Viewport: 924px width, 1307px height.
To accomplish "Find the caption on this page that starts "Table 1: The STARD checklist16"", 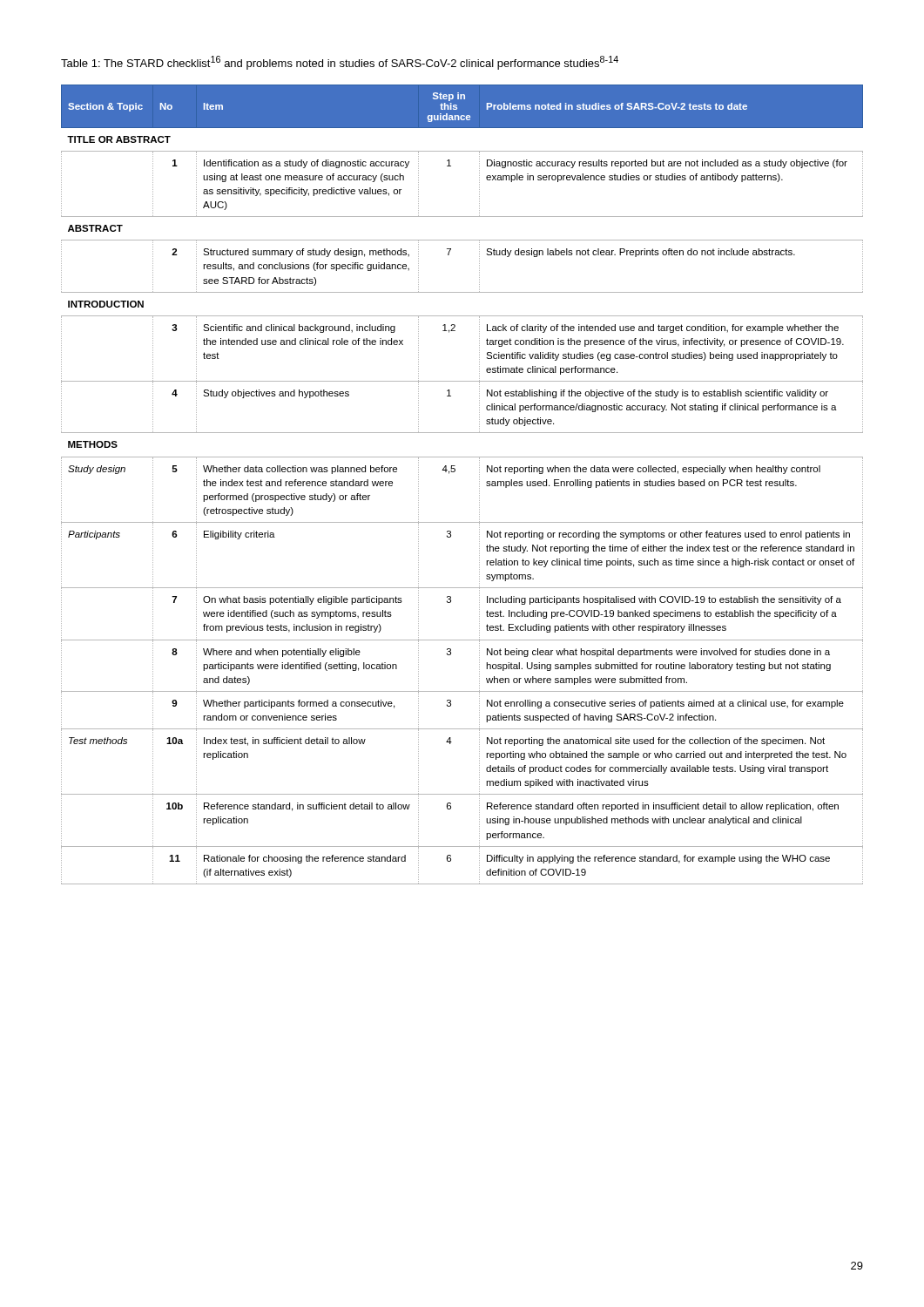I will point(340,62).
